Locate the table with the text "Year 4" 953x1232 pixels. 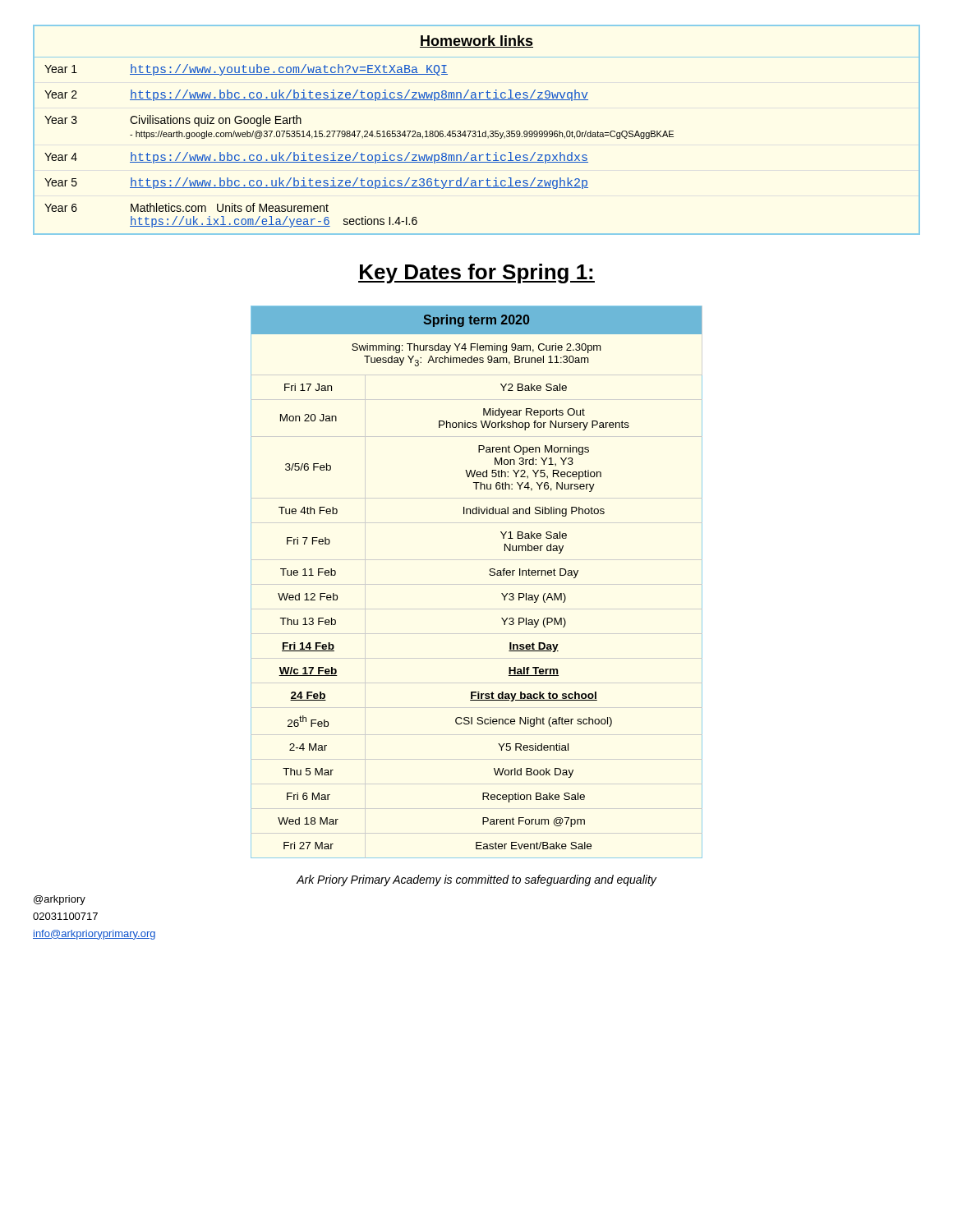point(476,130)
